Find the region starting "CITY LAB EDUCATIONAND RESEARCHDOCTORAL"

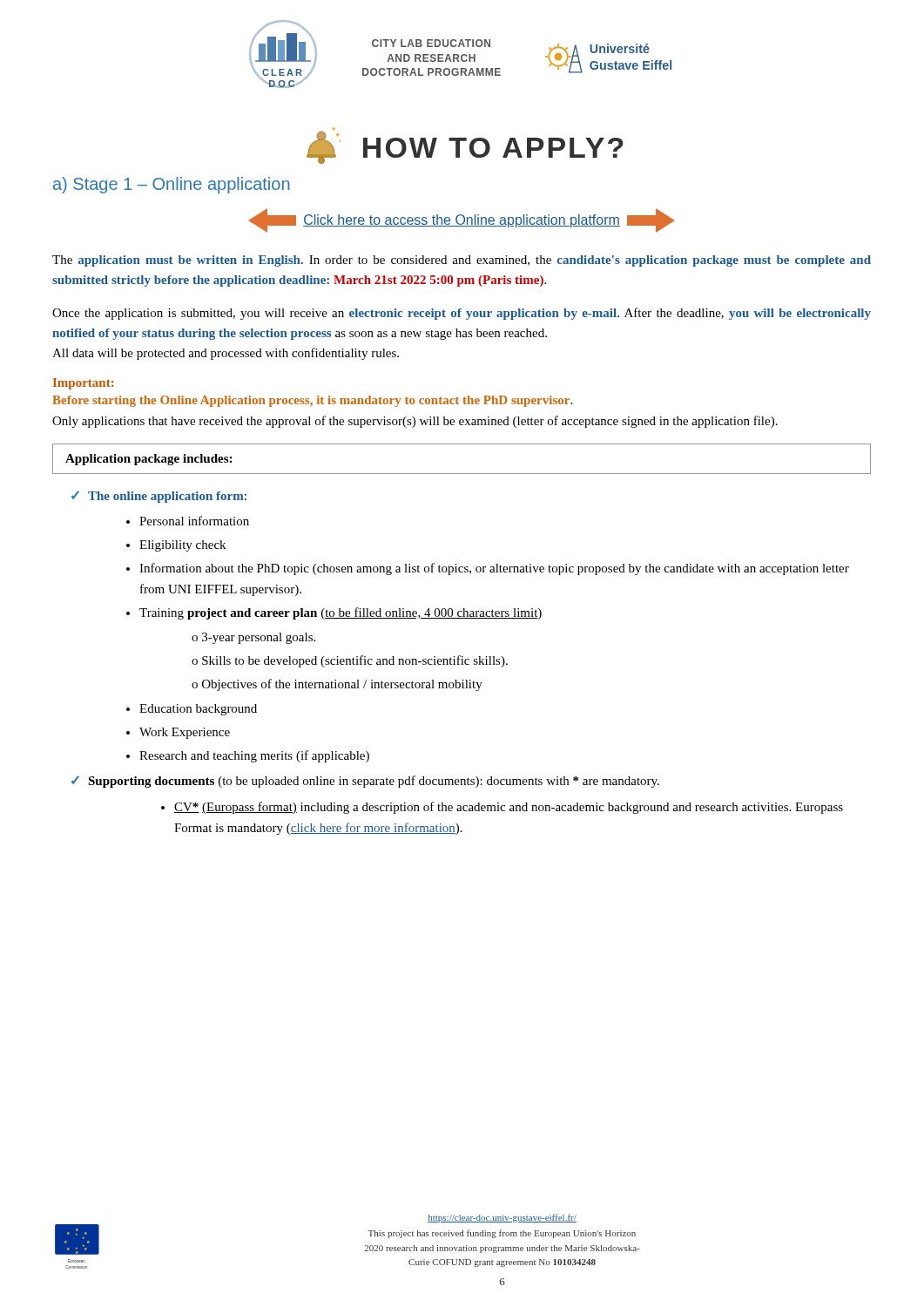tap(432, 58)
